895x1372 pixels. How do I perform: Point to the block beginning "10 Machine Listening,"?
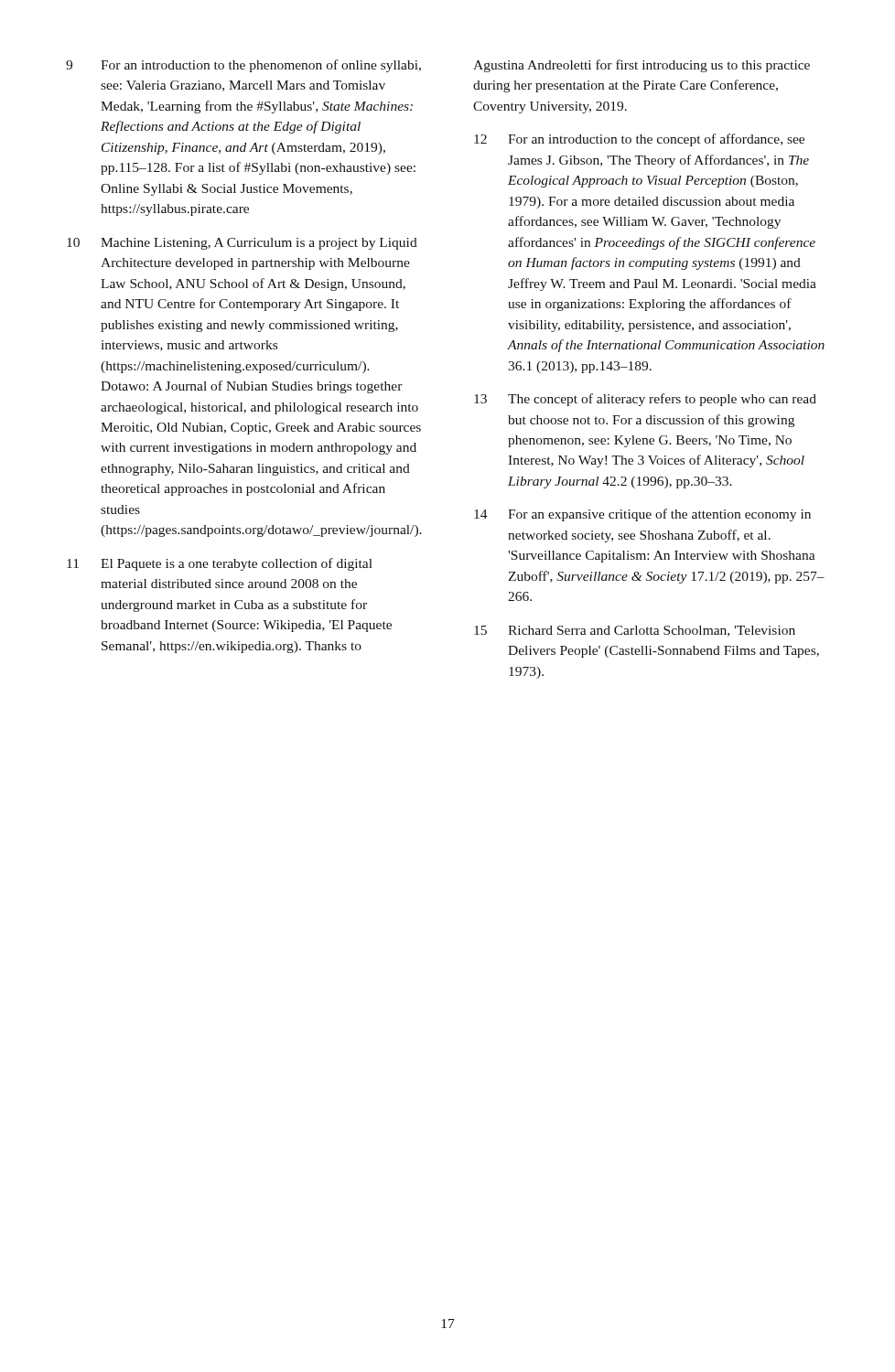244,386
